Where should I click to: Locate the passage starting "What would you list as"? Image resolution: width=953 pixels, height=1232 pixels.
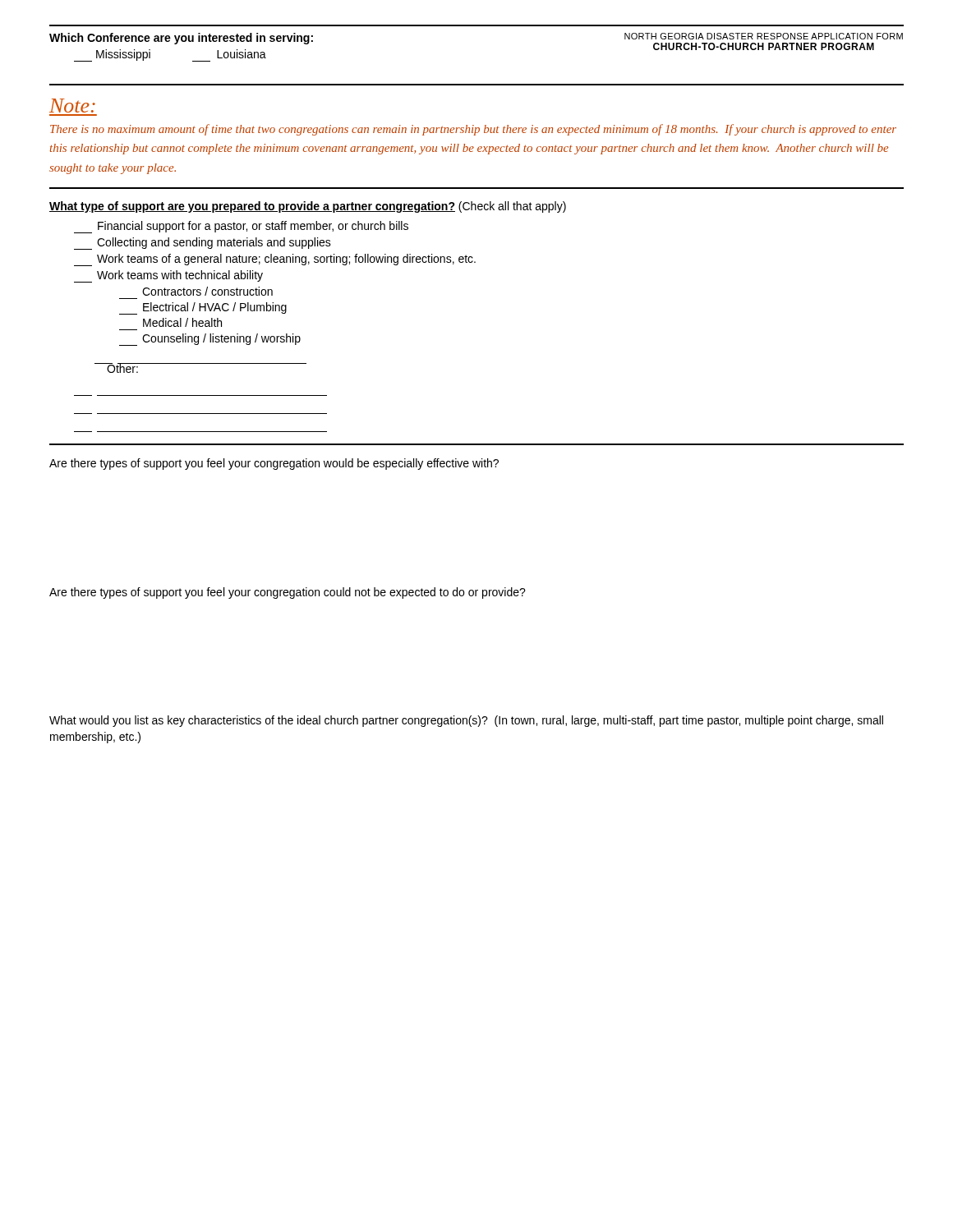[x=467, y=729]
